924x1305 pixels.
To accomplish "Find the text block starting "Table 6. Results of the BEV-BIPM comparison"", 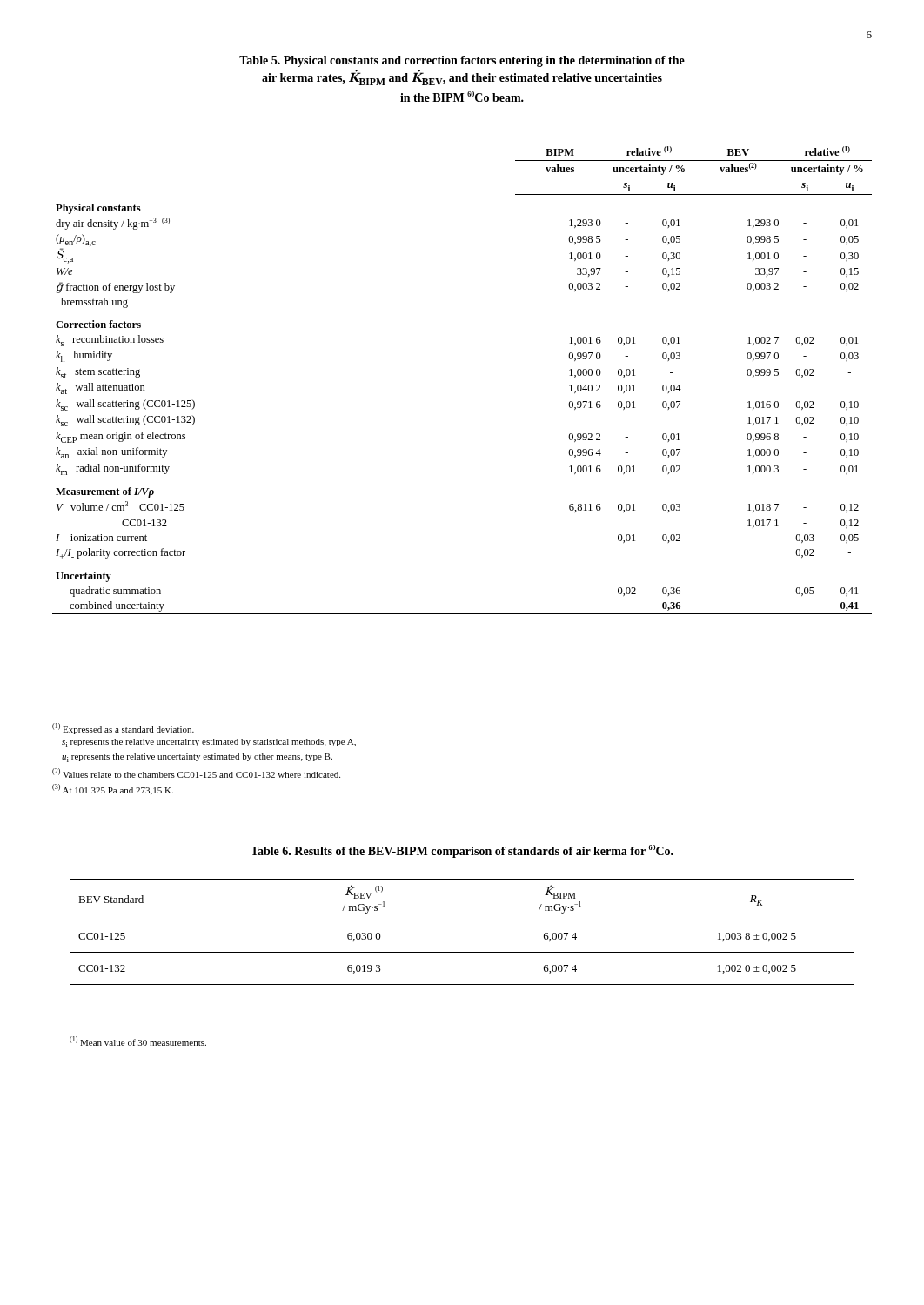I will pos(462,851).
